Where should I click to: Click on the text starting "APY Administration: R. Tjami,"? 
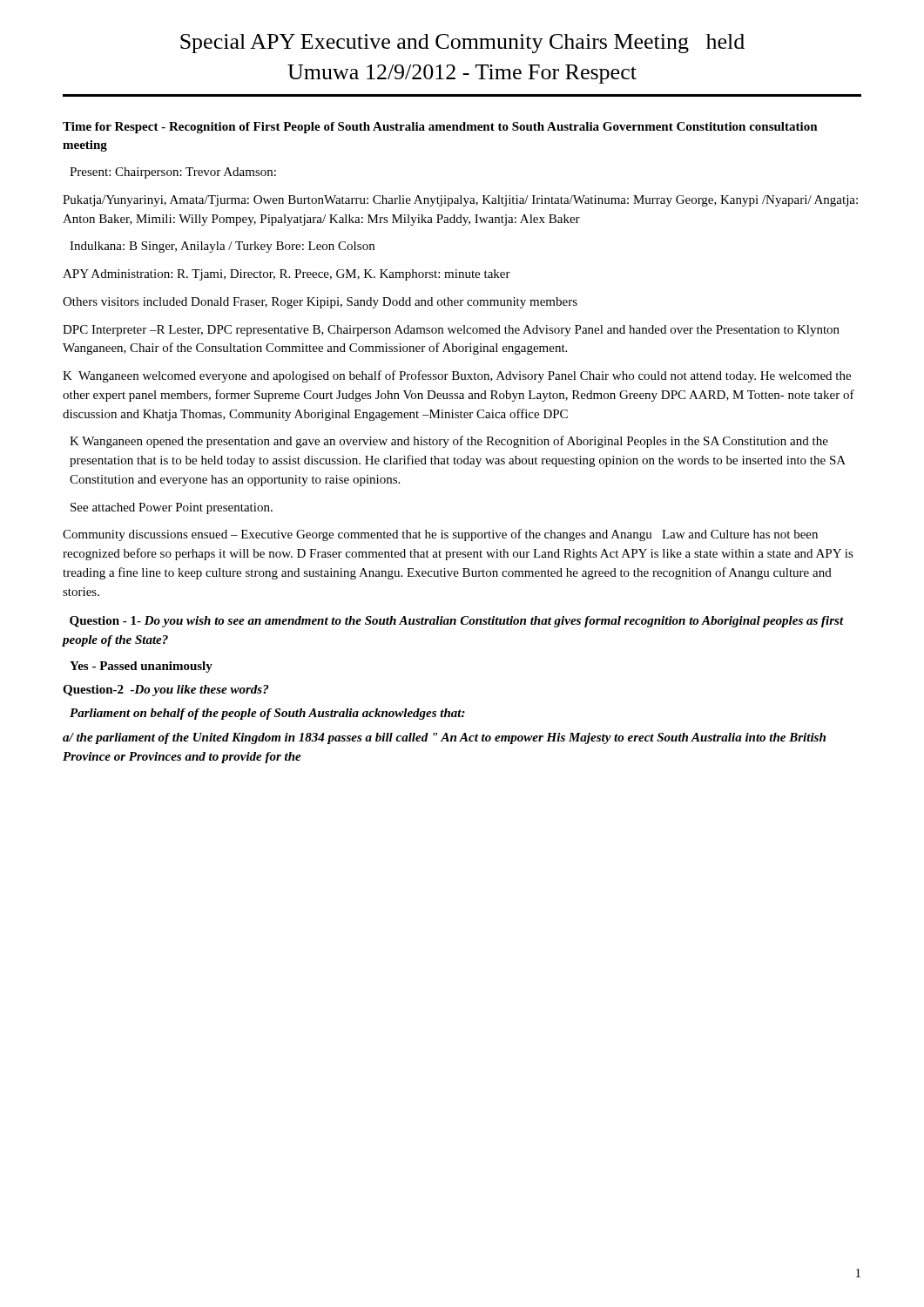[x=286, y=274]
